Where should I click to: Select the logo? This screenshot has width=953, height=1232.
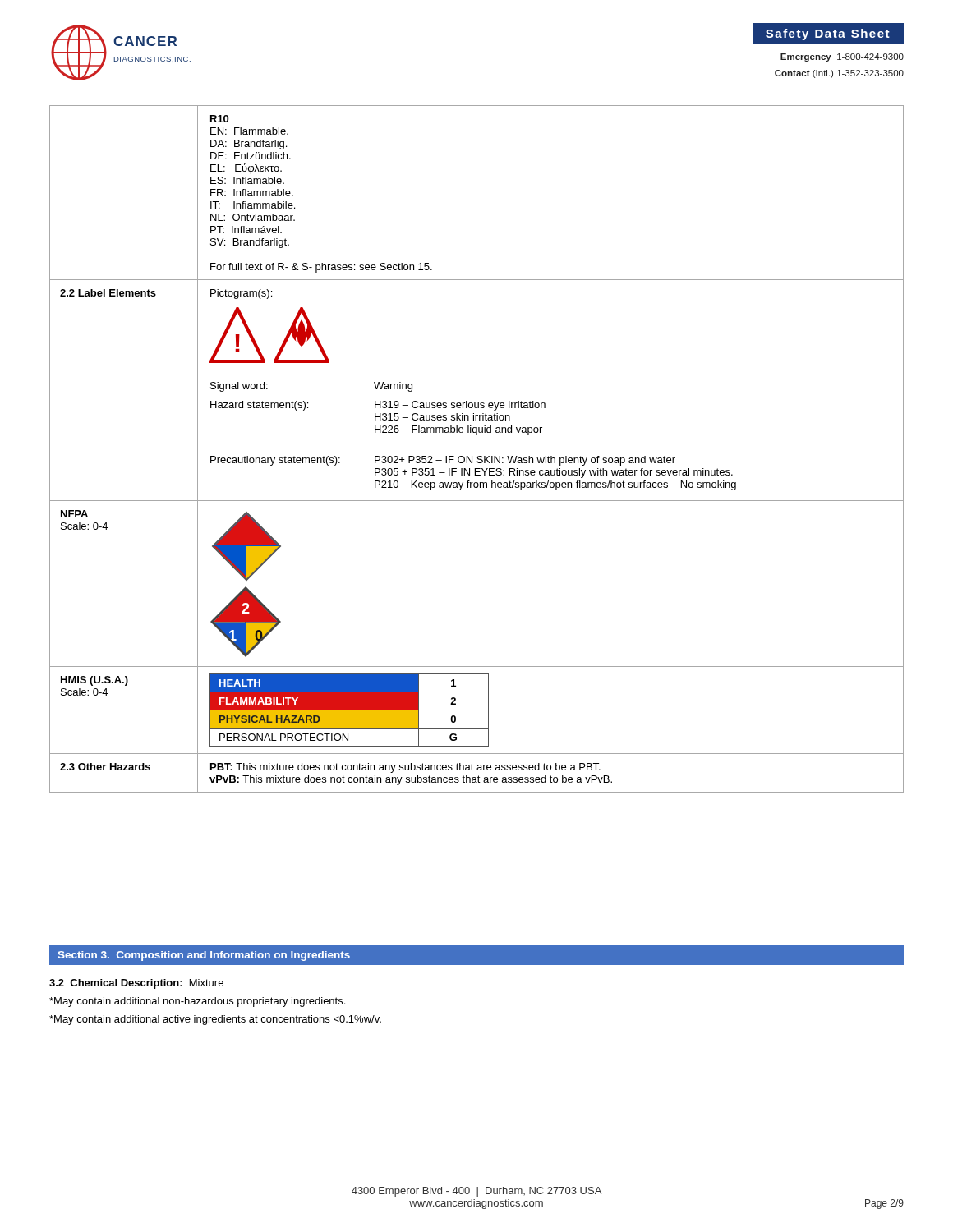click(121, 54)
